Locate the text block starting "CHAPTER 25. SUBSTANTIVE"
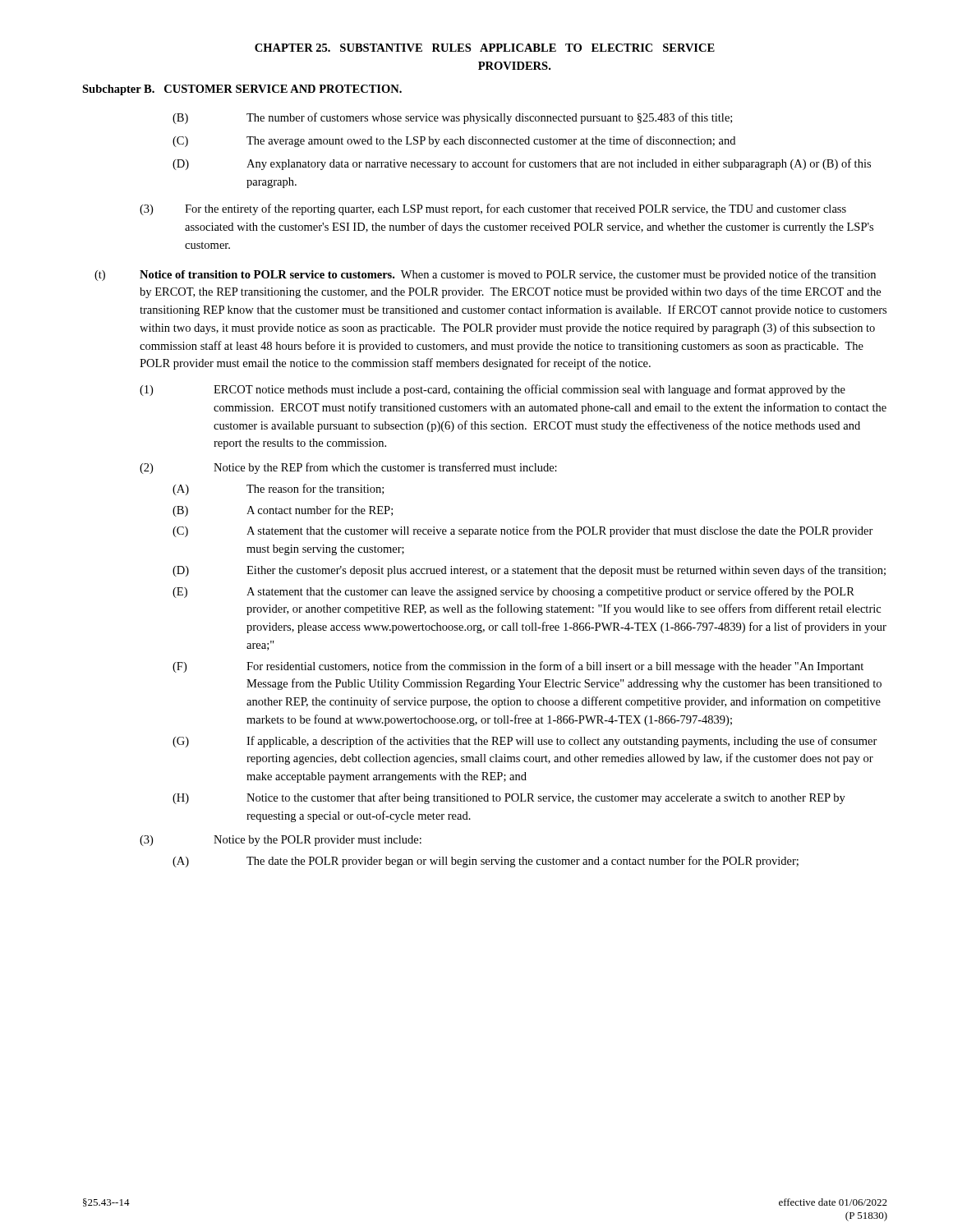Image resolution: width=953 pixels, height=1232 pixels. click(485, 57)
